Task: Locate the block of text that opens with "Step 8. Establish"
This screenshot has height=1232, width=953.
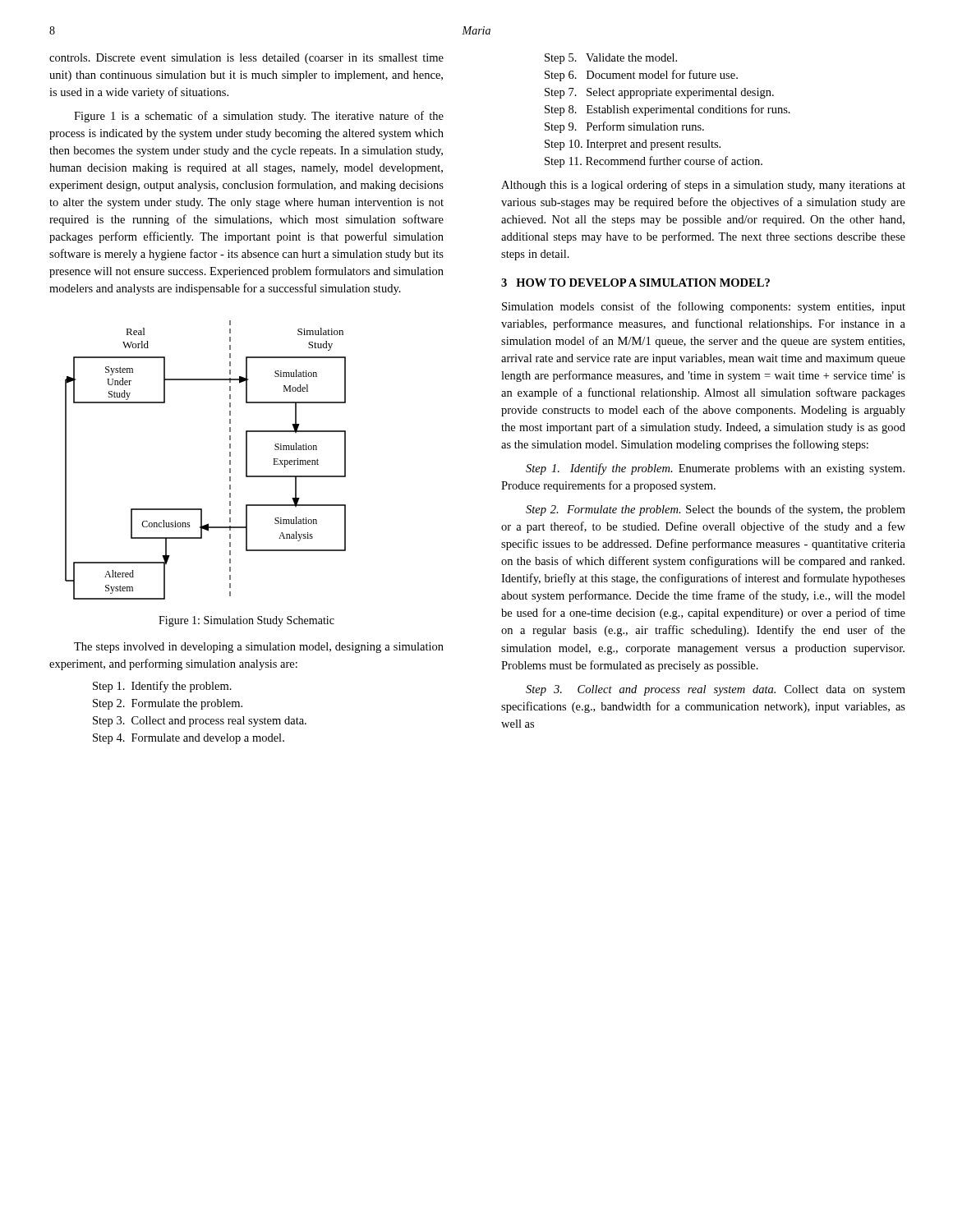Action: click(x=725, y=110)
